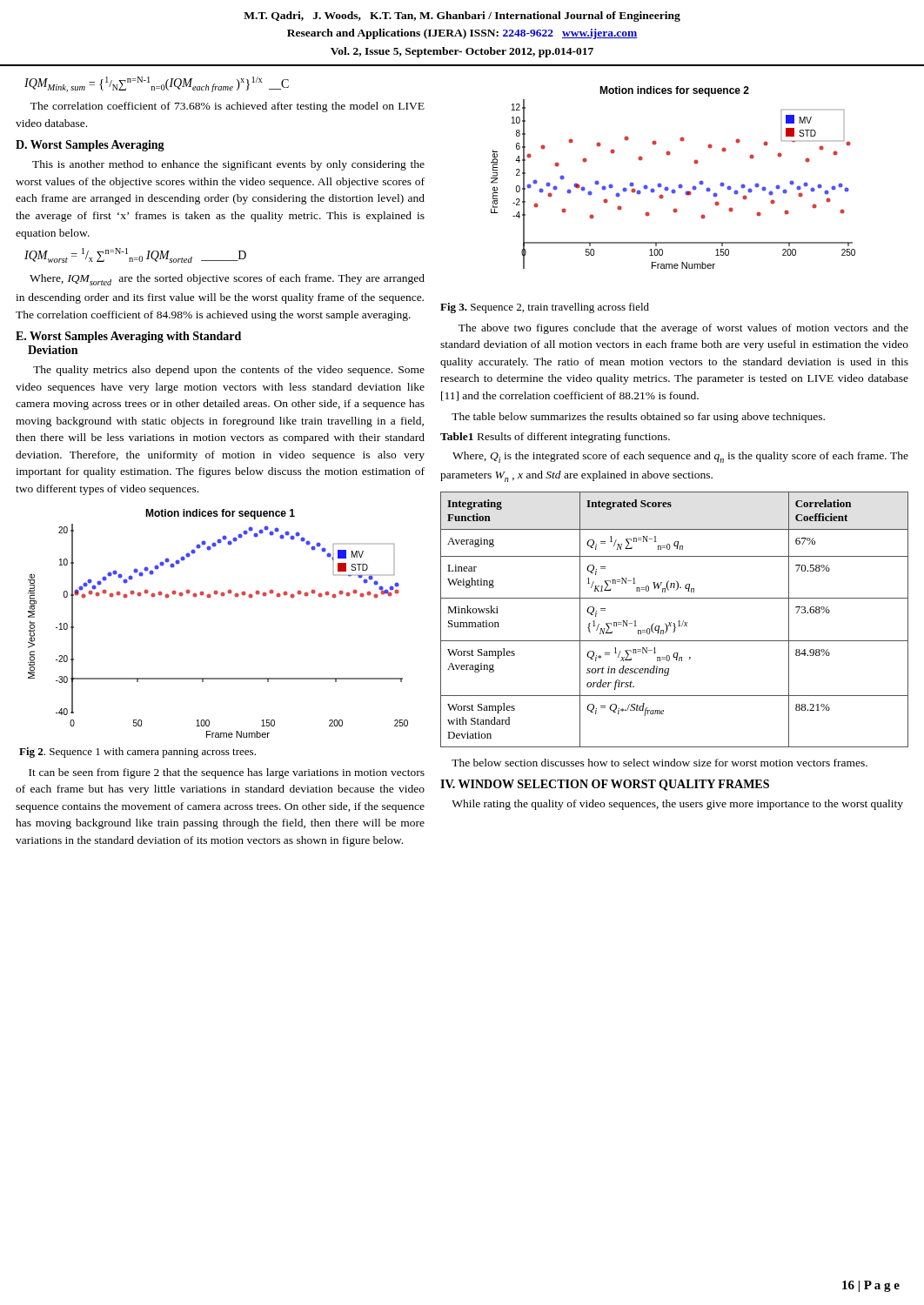
Task: Navigate to the text block starting "Fig 2. Sequence 1 with camera panning across"
Action: (138, 751)
